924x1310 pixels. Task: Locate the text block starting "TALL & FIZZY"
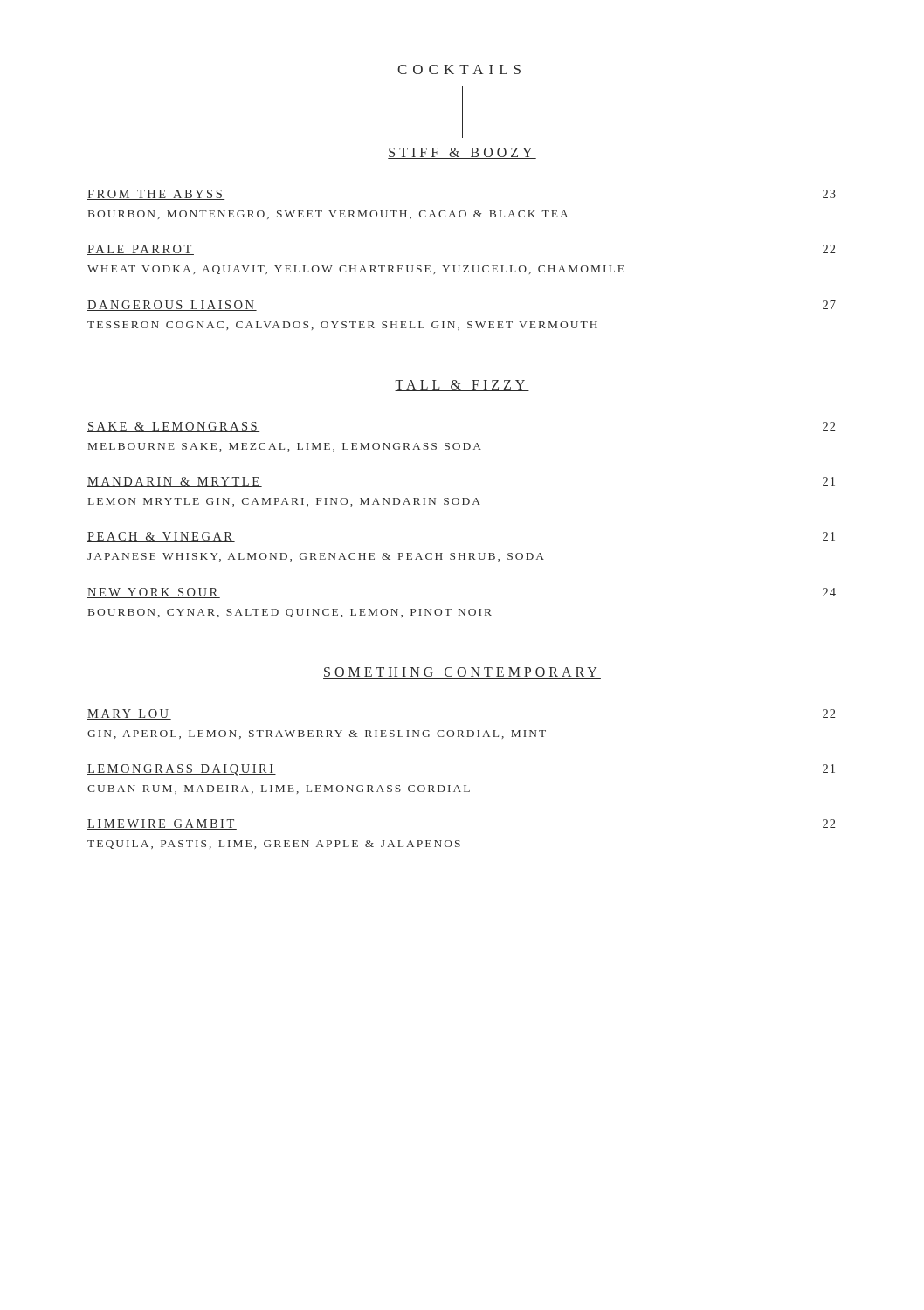coord(462,385)
